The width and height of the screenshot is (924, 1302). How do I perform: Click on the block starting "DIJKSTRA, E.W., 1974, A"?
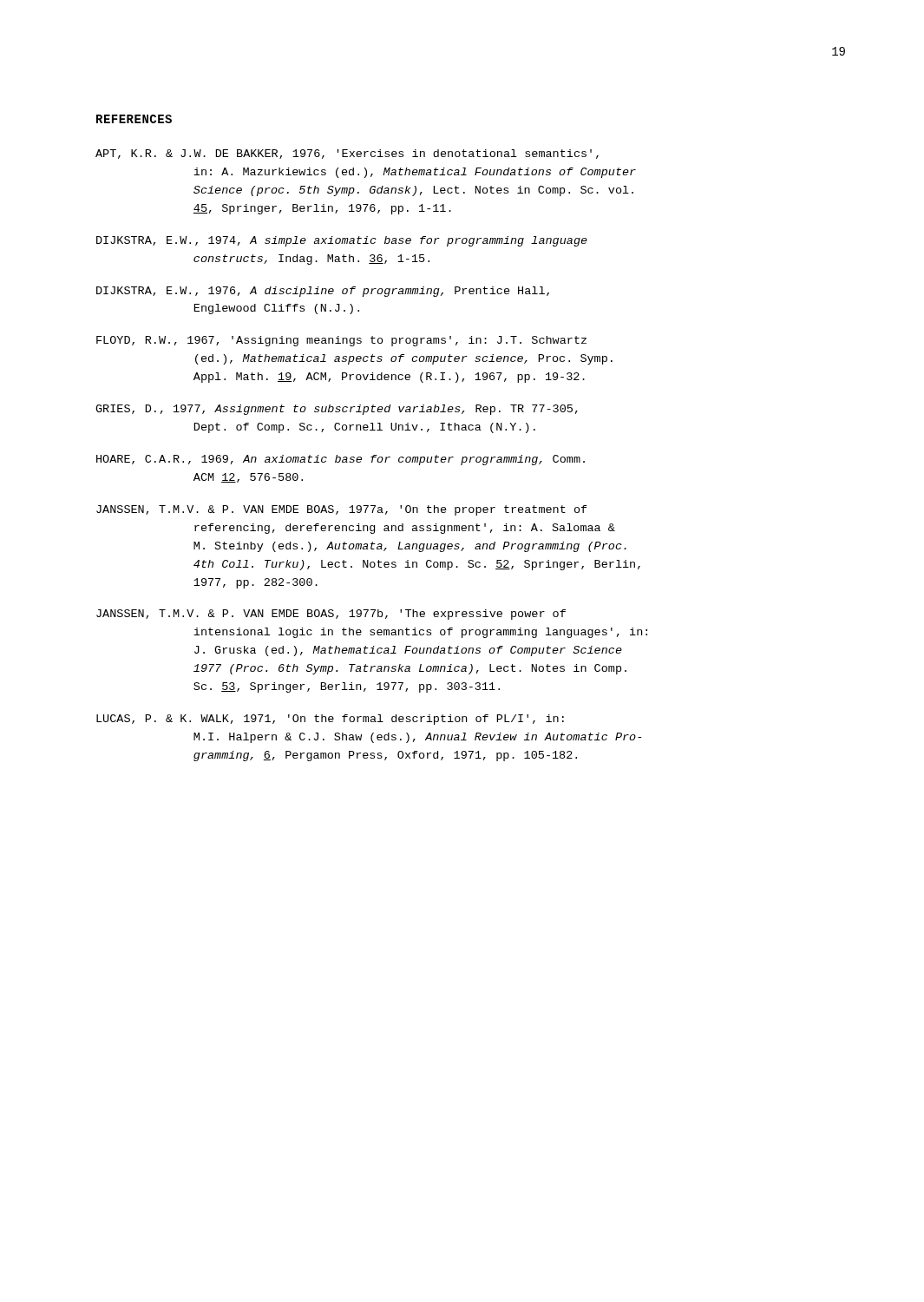[341, 250]
